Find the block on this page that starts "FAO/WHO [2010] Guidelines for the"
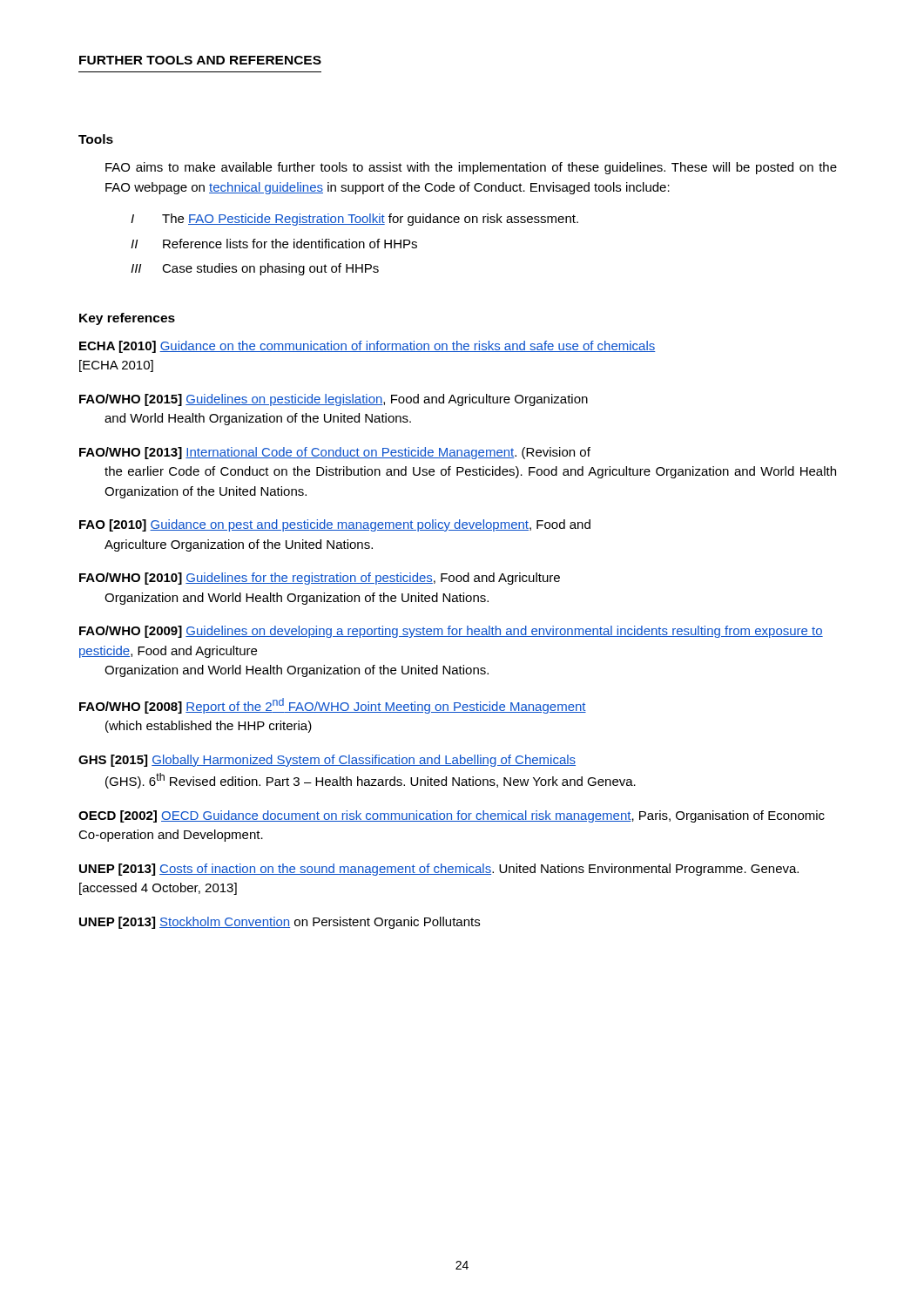 click(458, 589)
